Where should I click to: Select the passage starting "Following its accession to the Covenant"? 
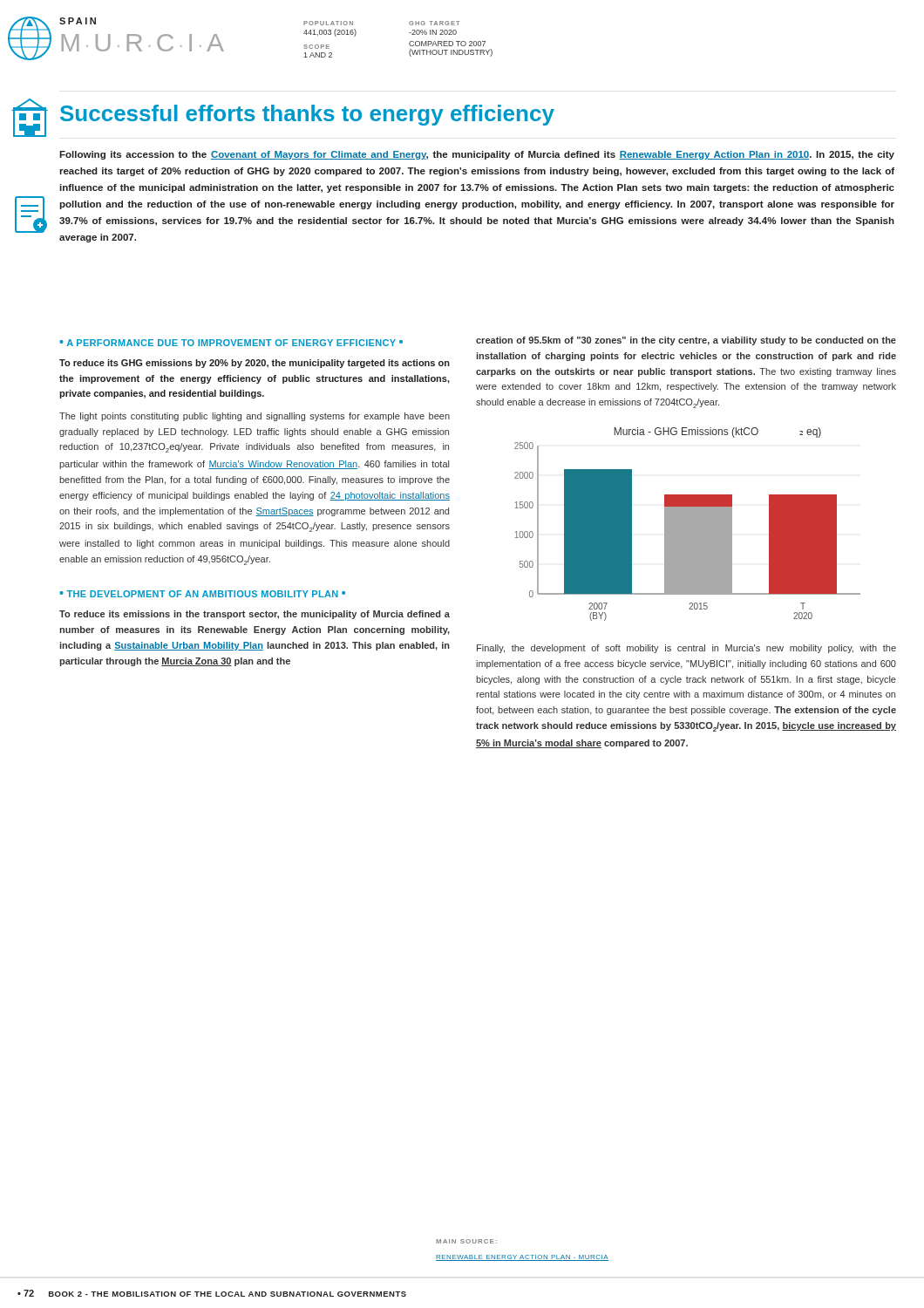pyautogui.click(x=477, y=196)
